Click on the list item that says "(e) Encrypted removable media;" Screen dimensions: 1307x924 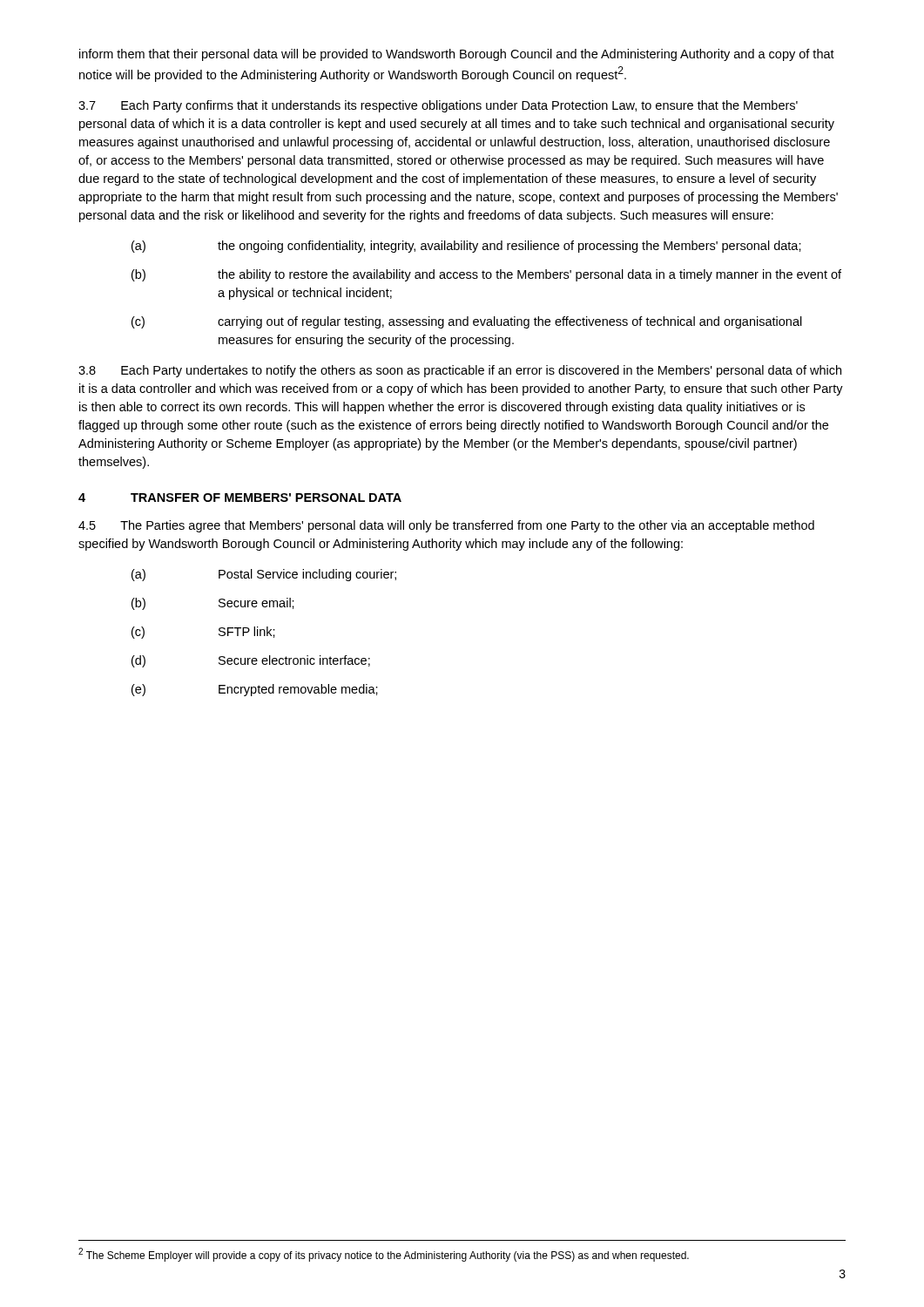pos(255,690)
